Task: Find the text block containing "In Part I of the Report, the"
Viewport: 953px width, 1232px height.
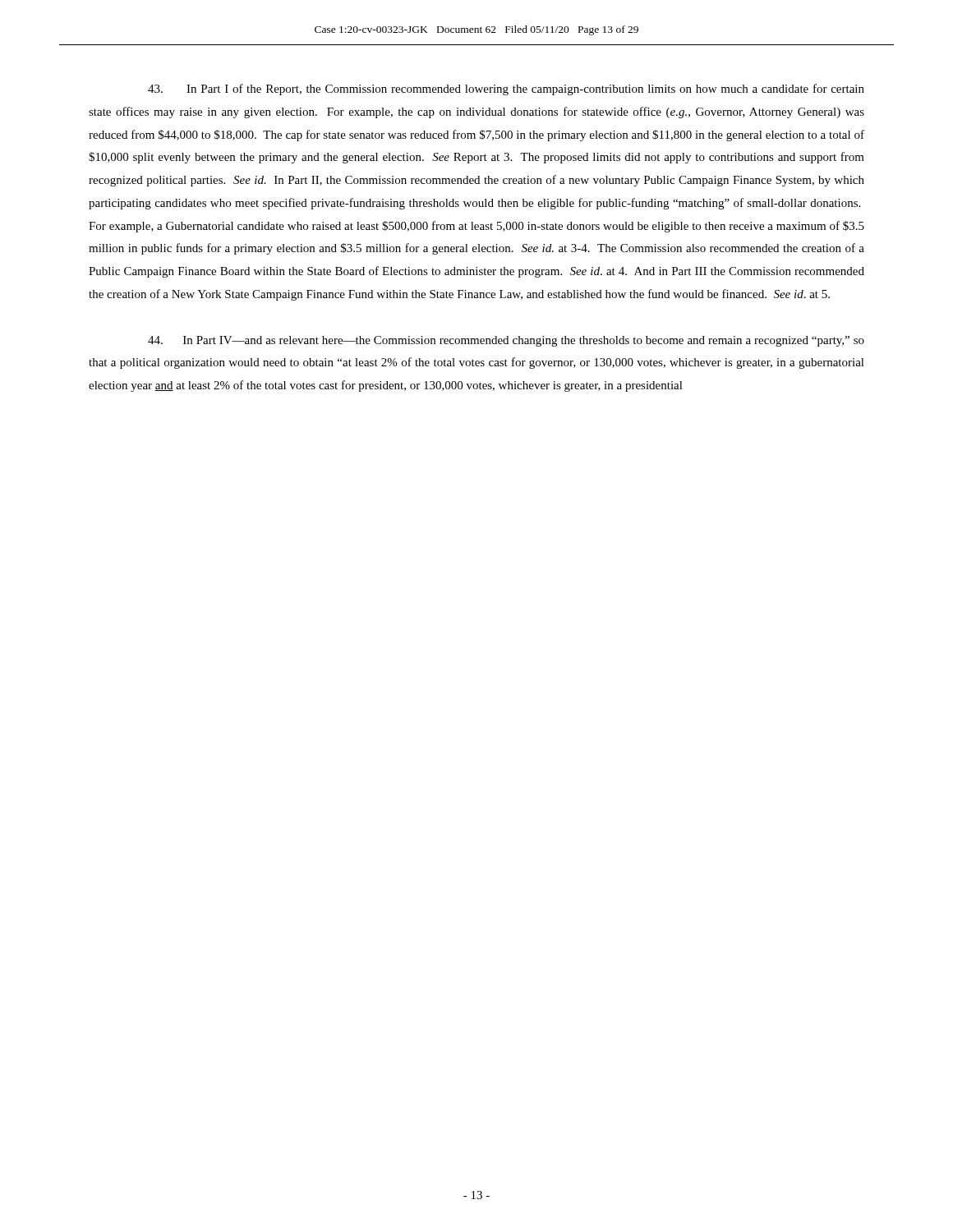Action: (476, 191)
